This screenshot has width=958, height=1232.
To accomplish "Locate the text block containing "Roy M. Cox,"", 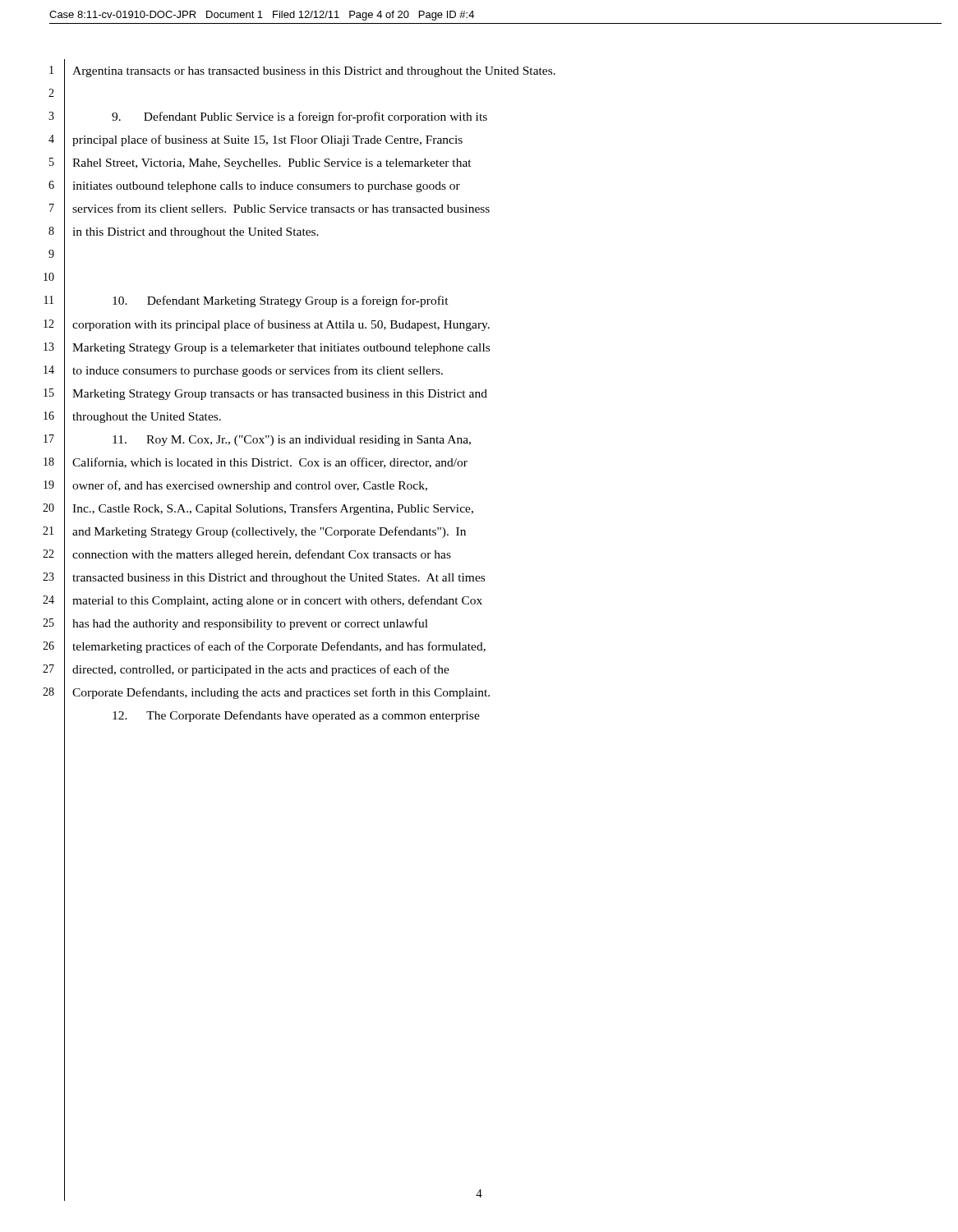I will 292,441.
